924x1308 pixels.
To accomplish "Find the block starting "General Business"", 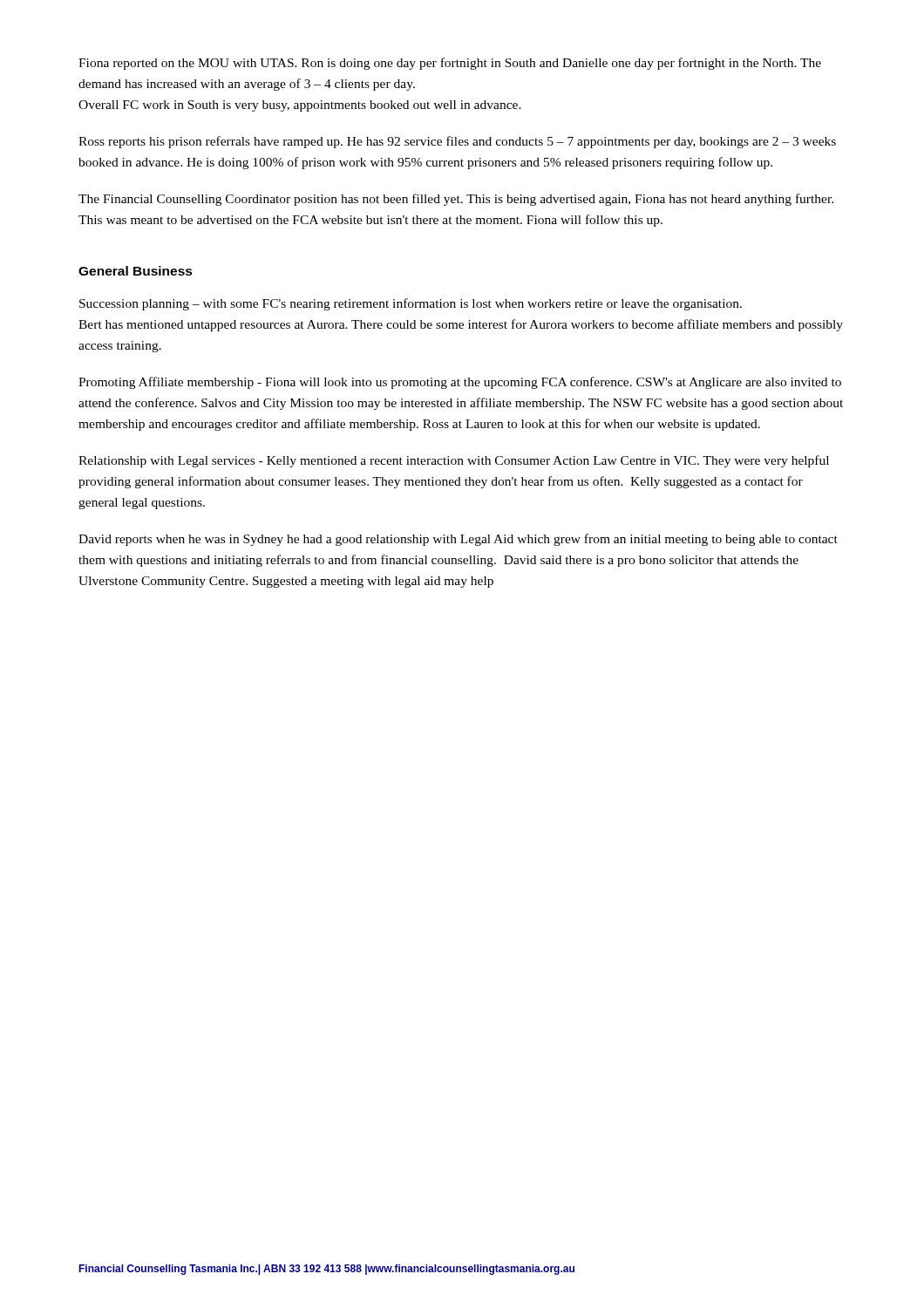I will click(136, 271).
